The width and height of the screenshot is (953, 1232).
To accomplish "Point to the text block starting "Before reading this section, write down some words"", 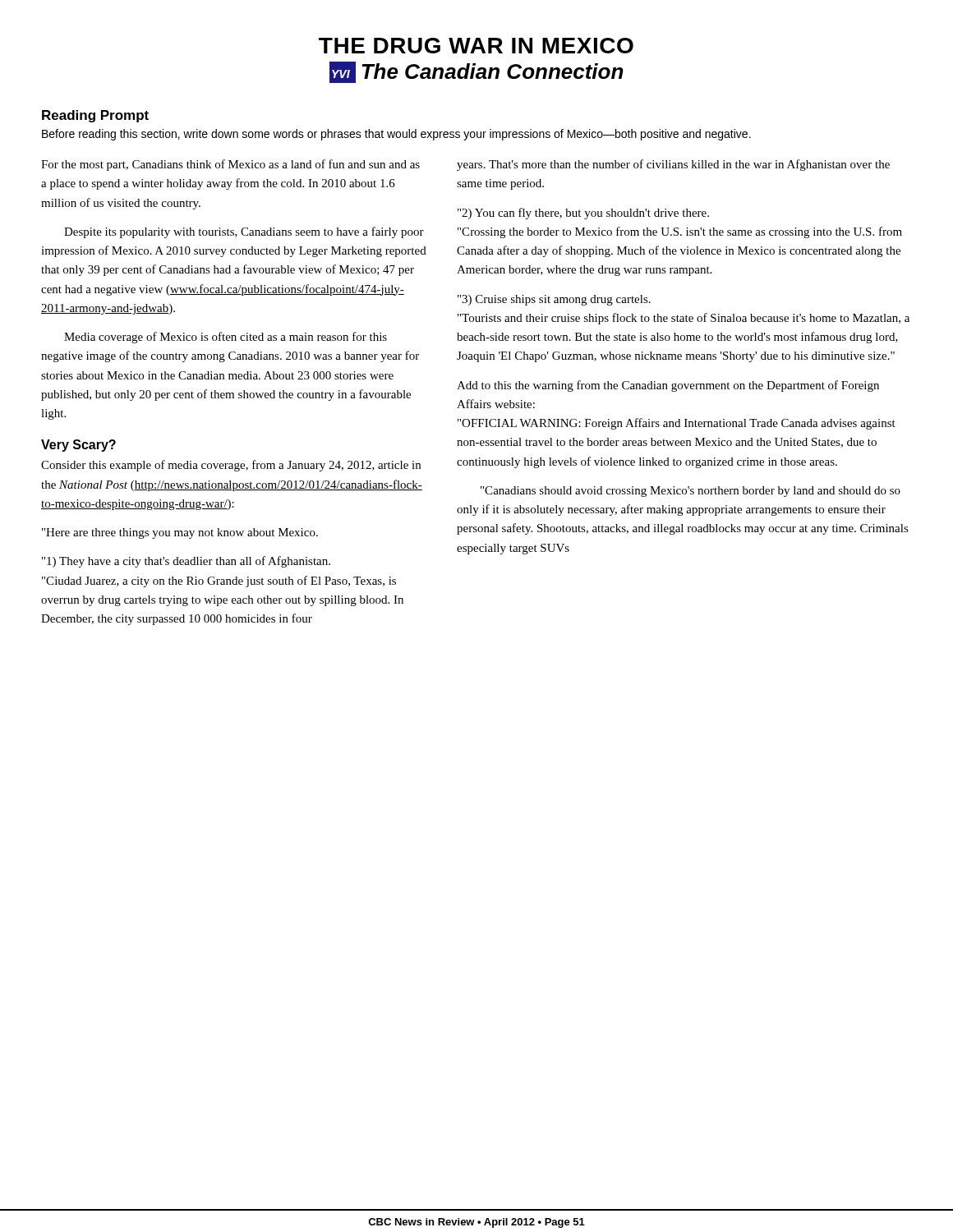I will [396, 134].
